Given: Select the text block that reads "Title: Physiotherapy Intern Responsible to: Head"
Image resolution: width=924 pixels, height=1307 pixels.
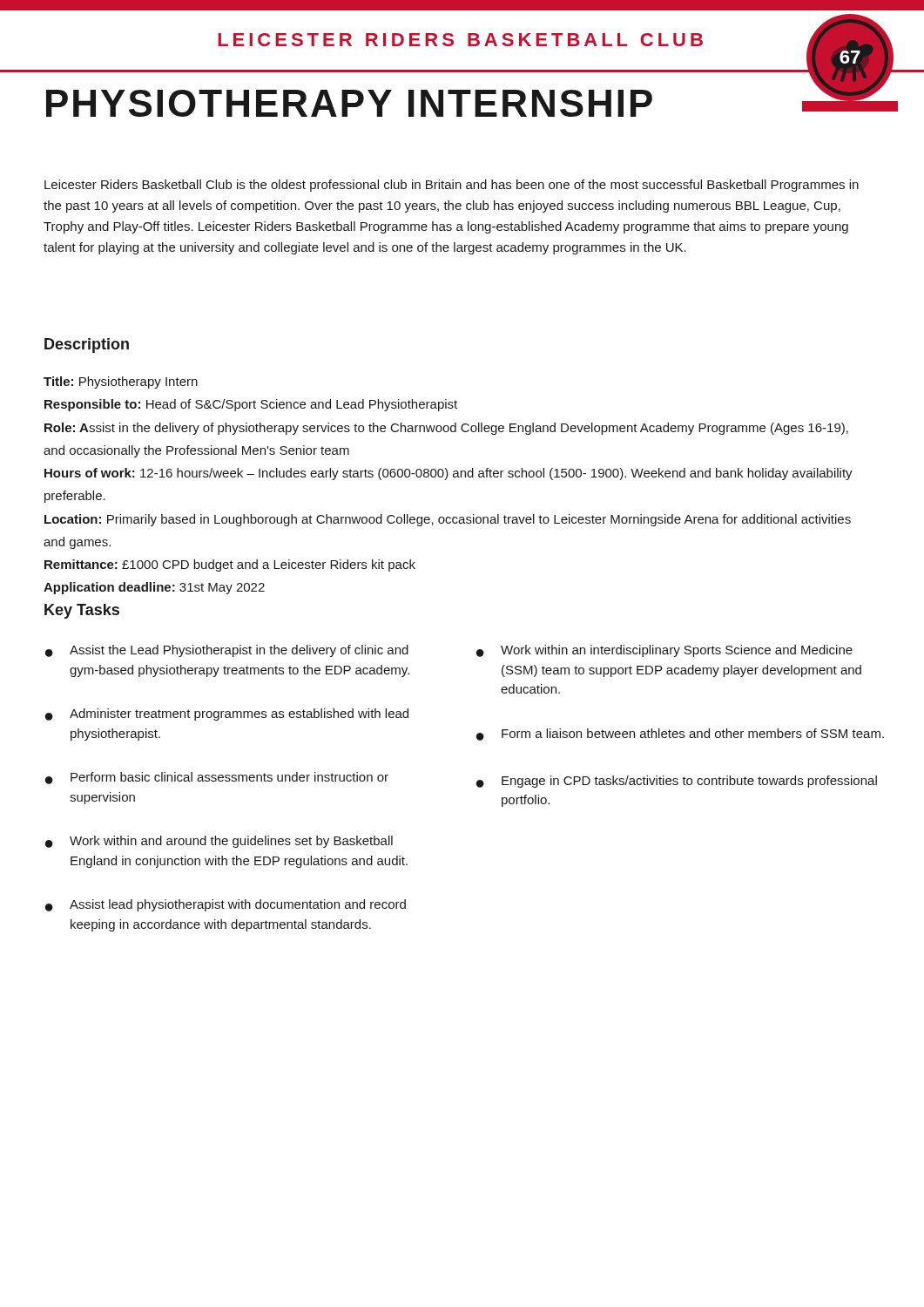Looking at the screenshot, I should [457, 485].
